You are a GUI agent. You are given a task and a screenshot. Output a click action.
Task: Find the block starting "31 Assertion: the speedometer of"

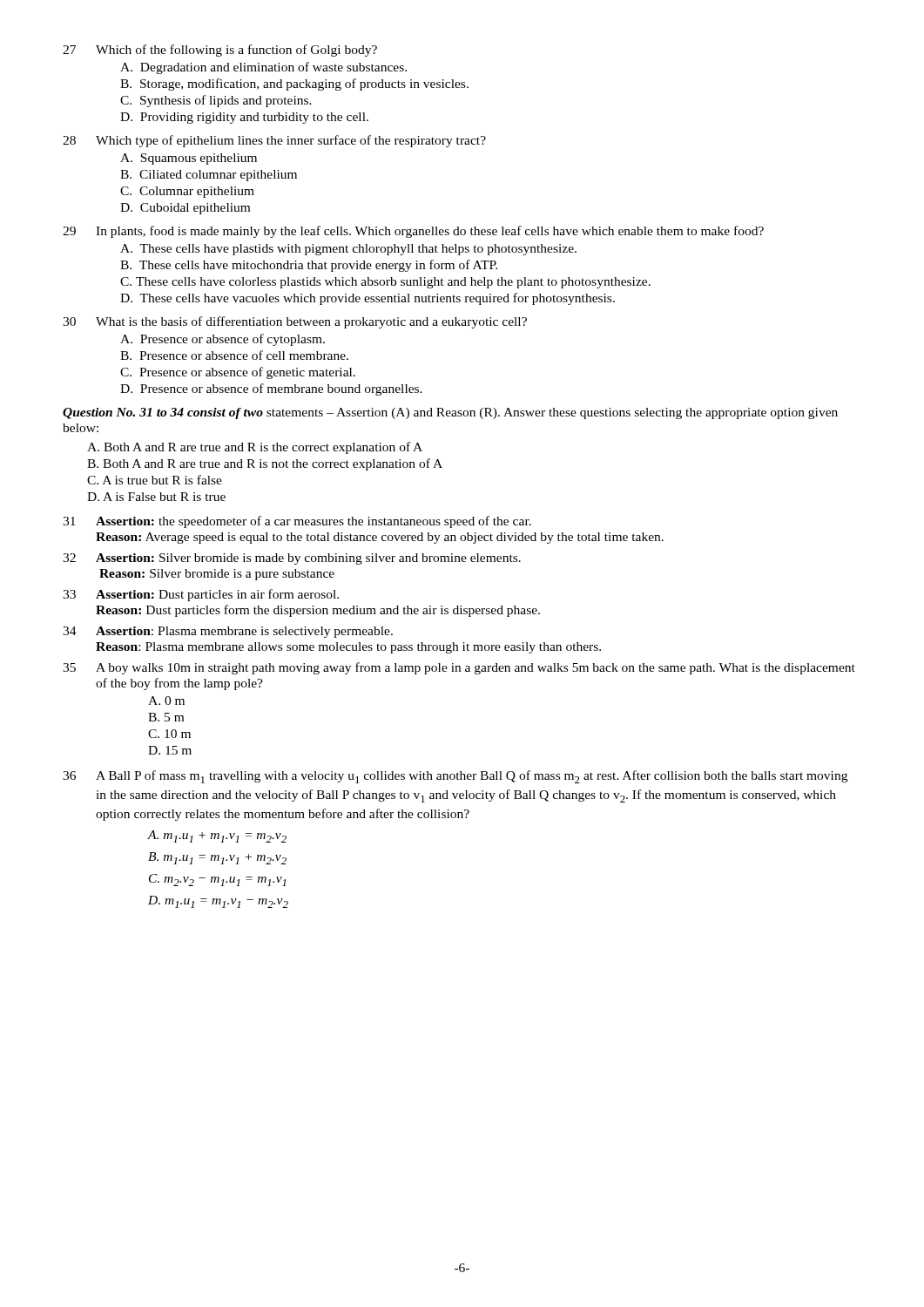pos(462,529)
